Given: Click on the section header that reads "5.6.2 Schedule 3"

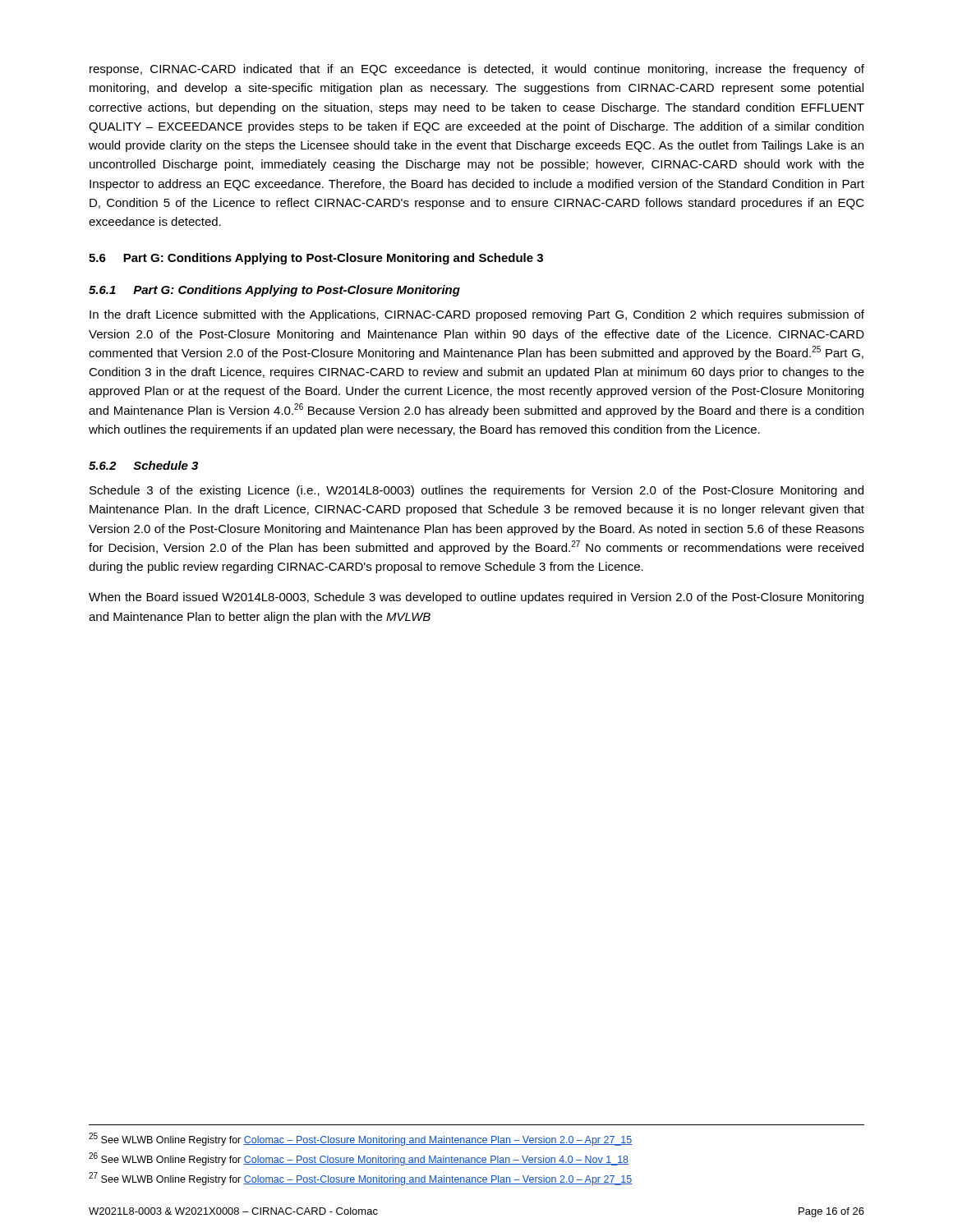Looking at the screenshot, I should coord(144,465).
